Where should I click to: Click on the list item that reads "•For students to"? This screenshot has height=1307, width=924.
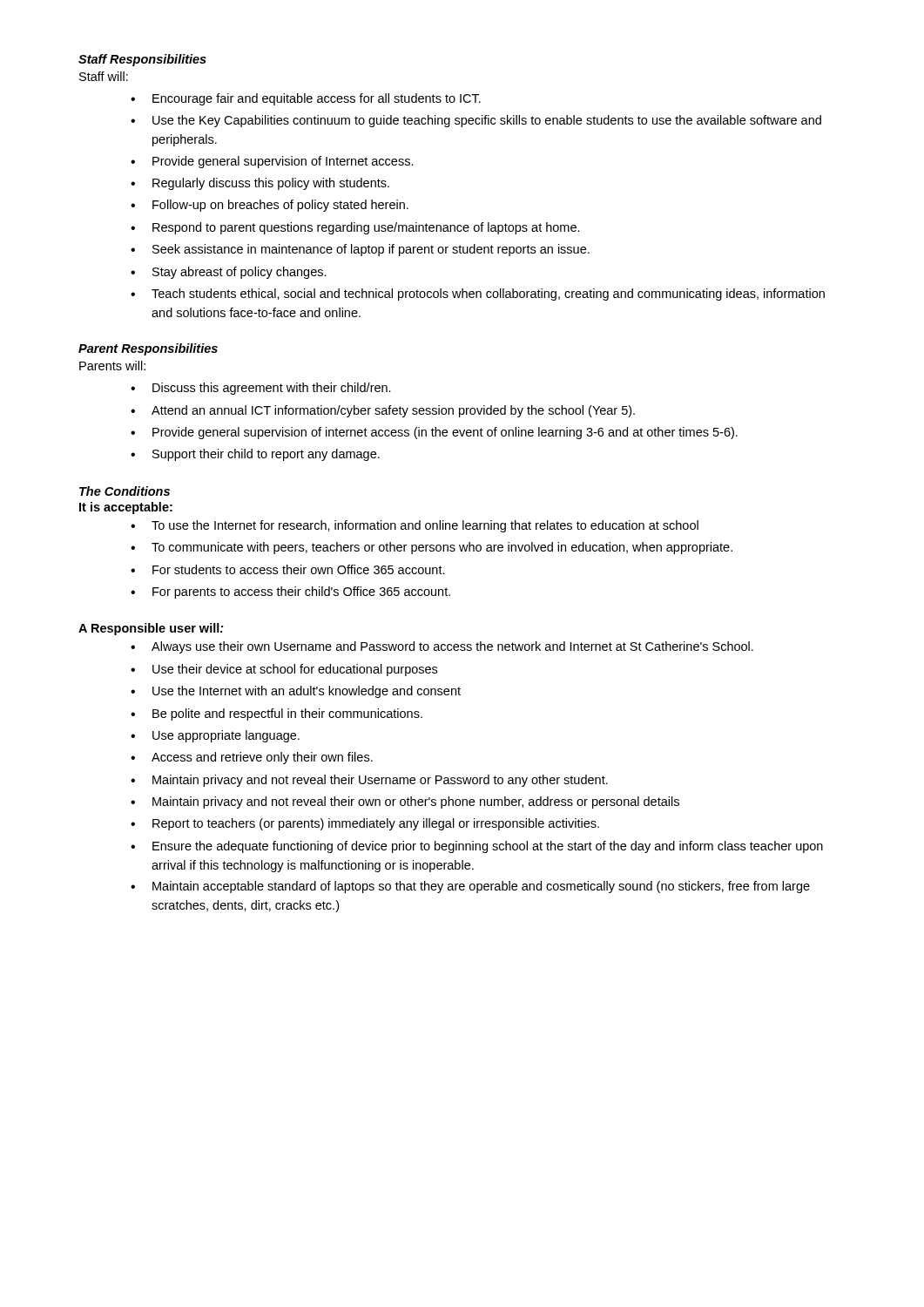288,569
